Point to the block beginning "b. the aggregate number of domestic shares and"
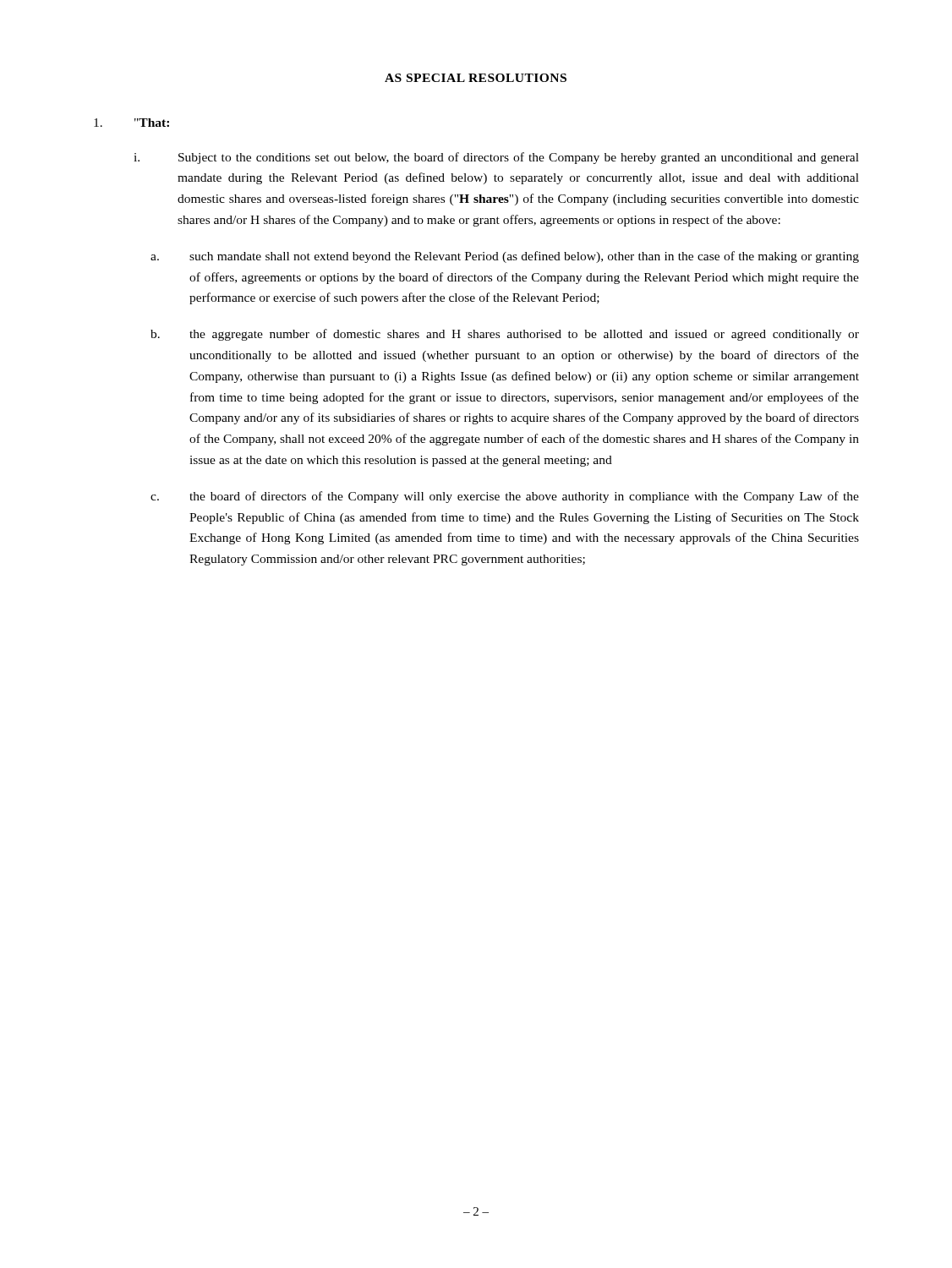Screen dimensions: 1268x952 [505, 397]
